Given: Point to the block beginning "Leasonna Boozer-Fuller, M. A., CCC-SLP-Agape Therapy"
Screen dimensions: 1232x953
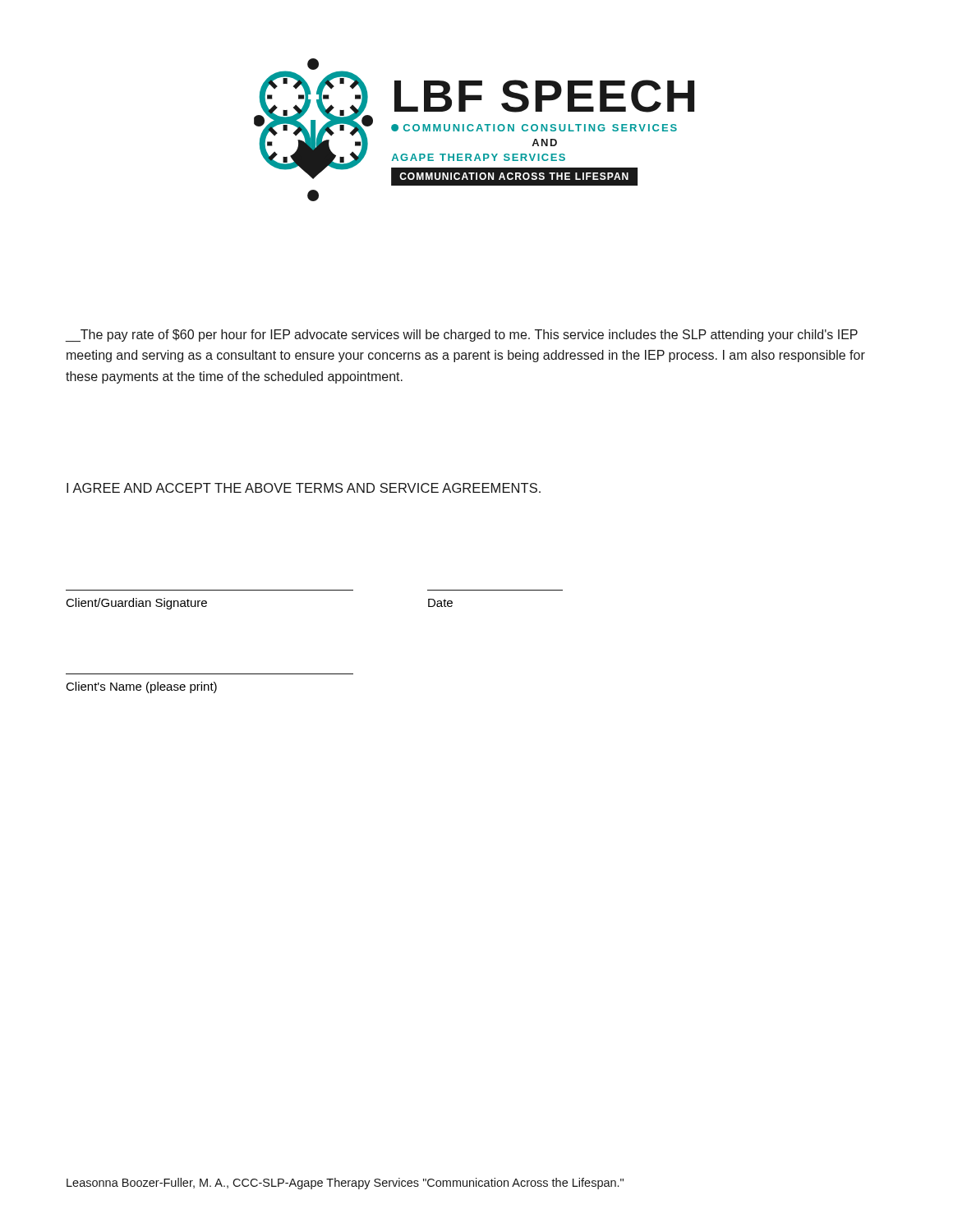Looking at the screenshot, I should click(345, 1183).
